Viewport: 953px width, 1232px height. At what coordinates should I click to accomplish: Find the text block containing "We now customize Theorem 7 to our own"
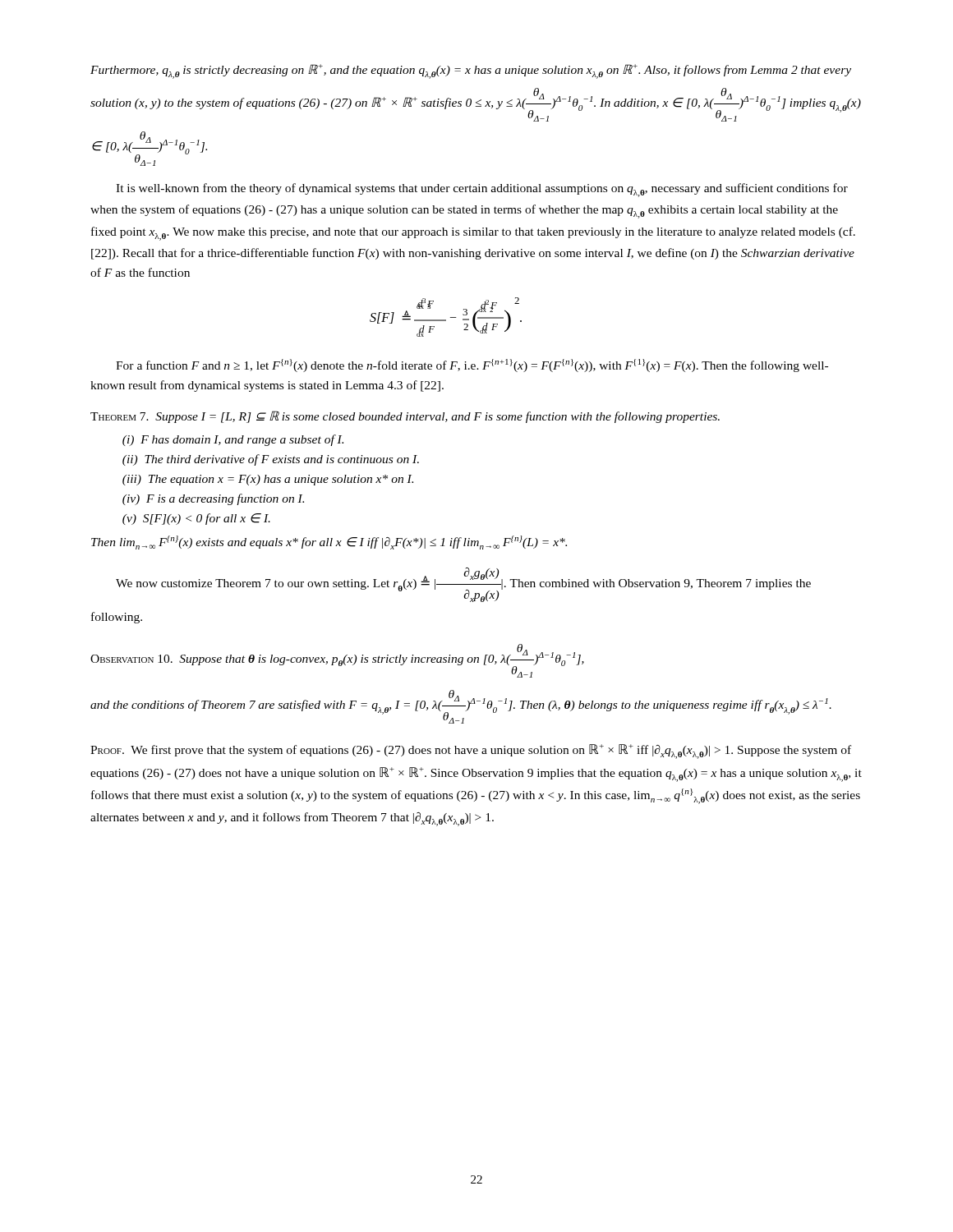tap(451, 593)
